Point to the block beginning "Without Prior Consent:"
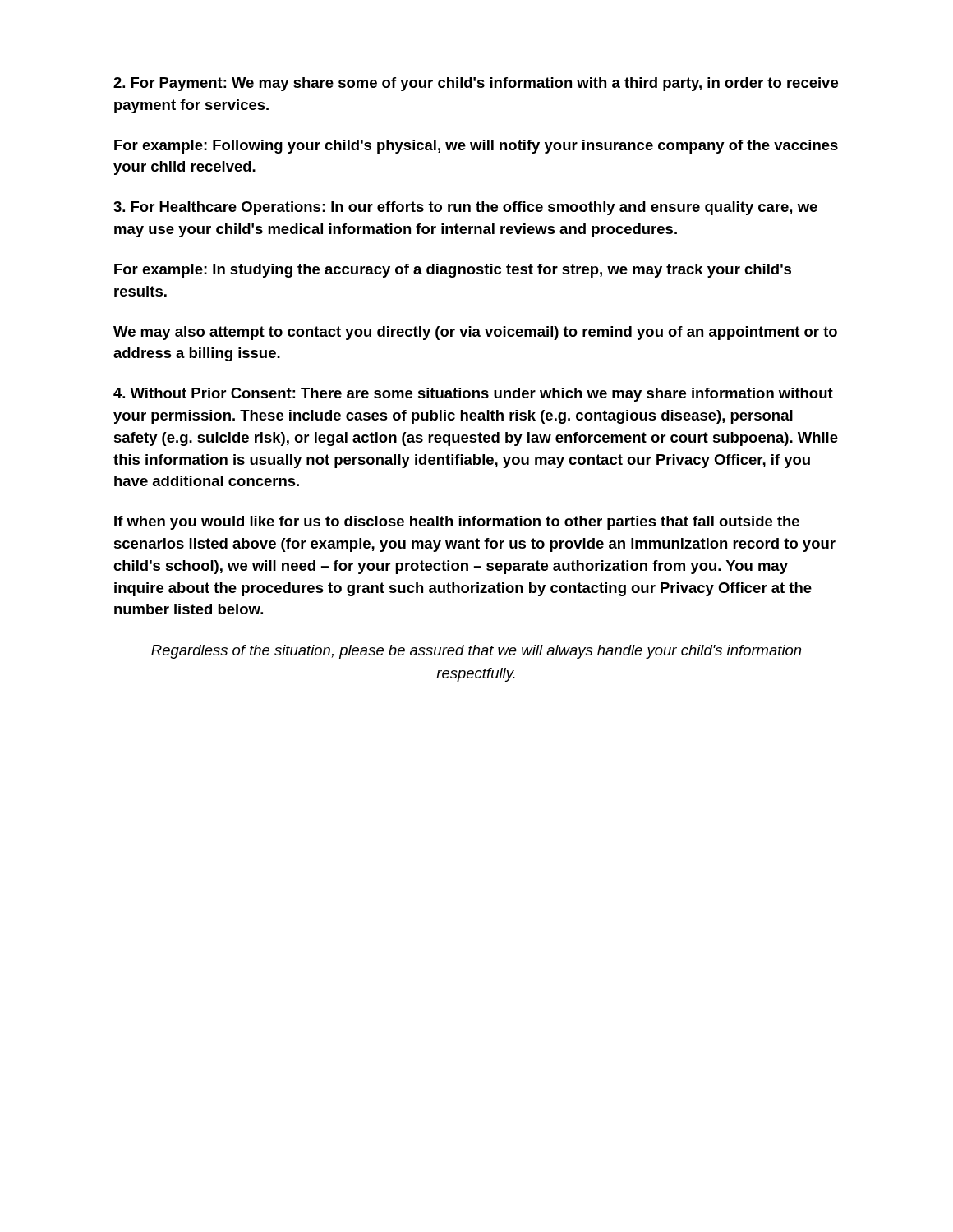Image resolution: width=953 pixels, height=1232 pixels. (476, 437)
